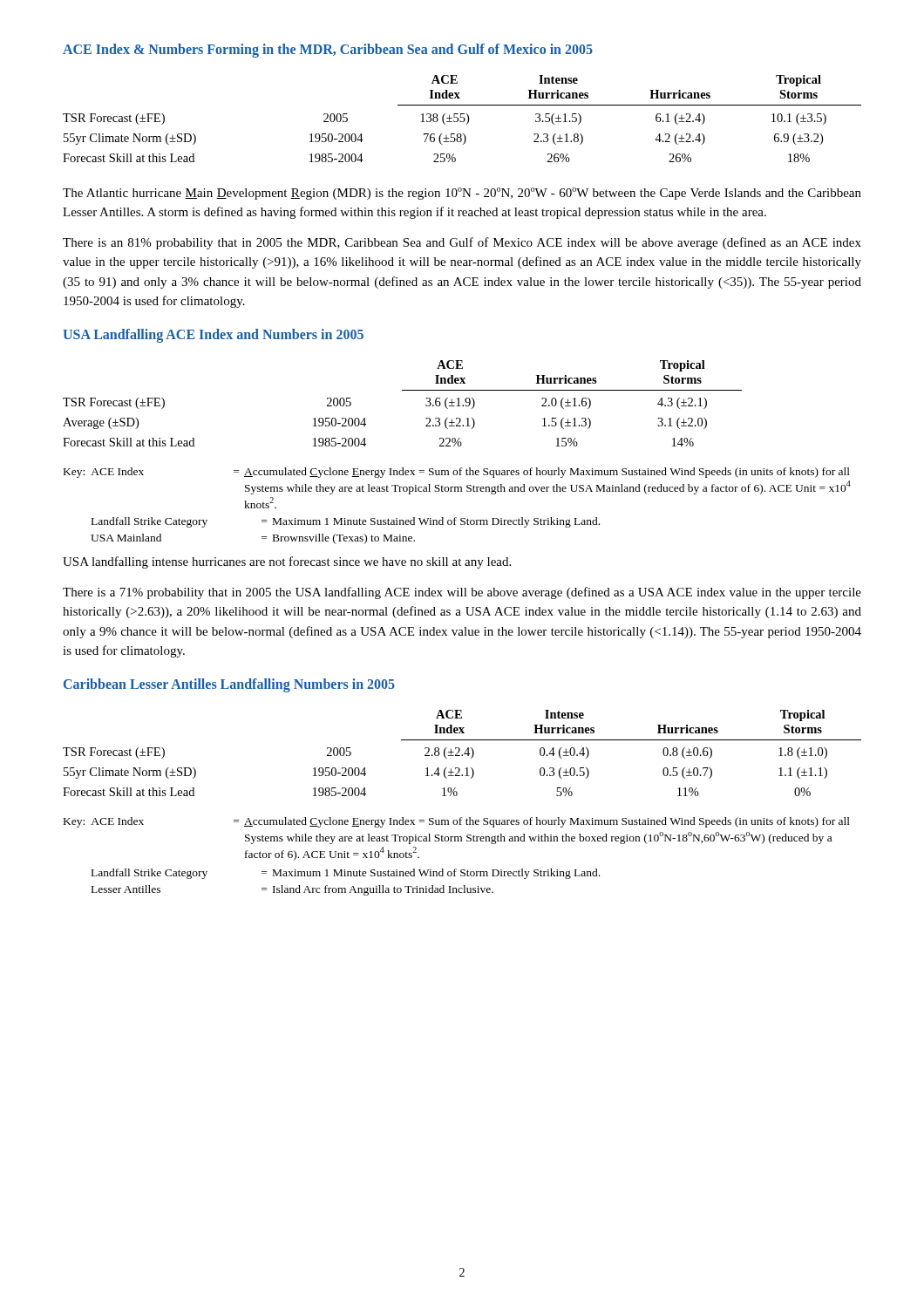This screenshot has height=1308, width=924.
Task: Click the section header that begins "ACE Index & Numbers Forming"
Action: 328,49
